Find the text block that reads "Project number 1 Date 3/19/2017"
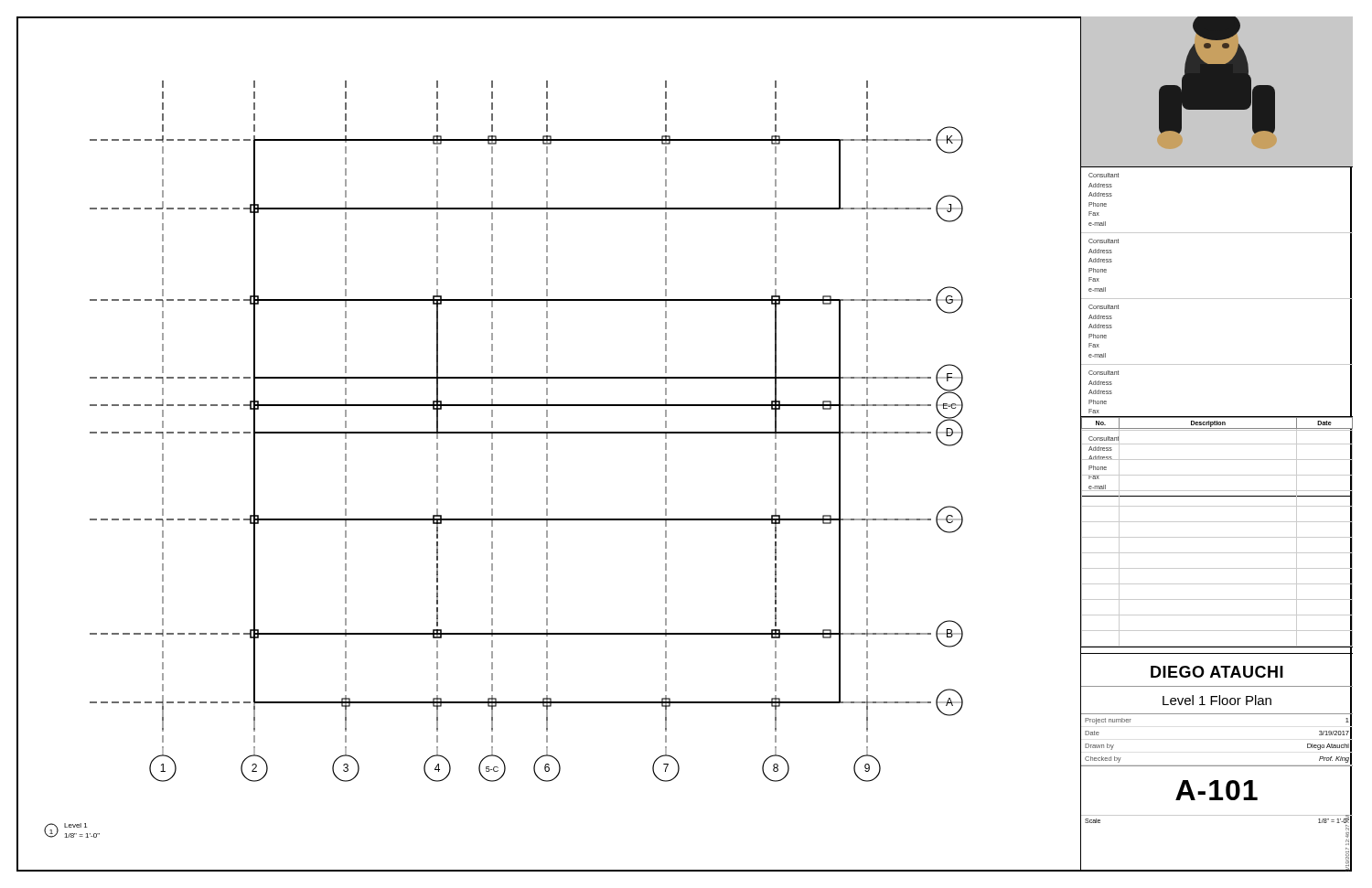Screen dimensions: 888x1372 [1217, 740]
